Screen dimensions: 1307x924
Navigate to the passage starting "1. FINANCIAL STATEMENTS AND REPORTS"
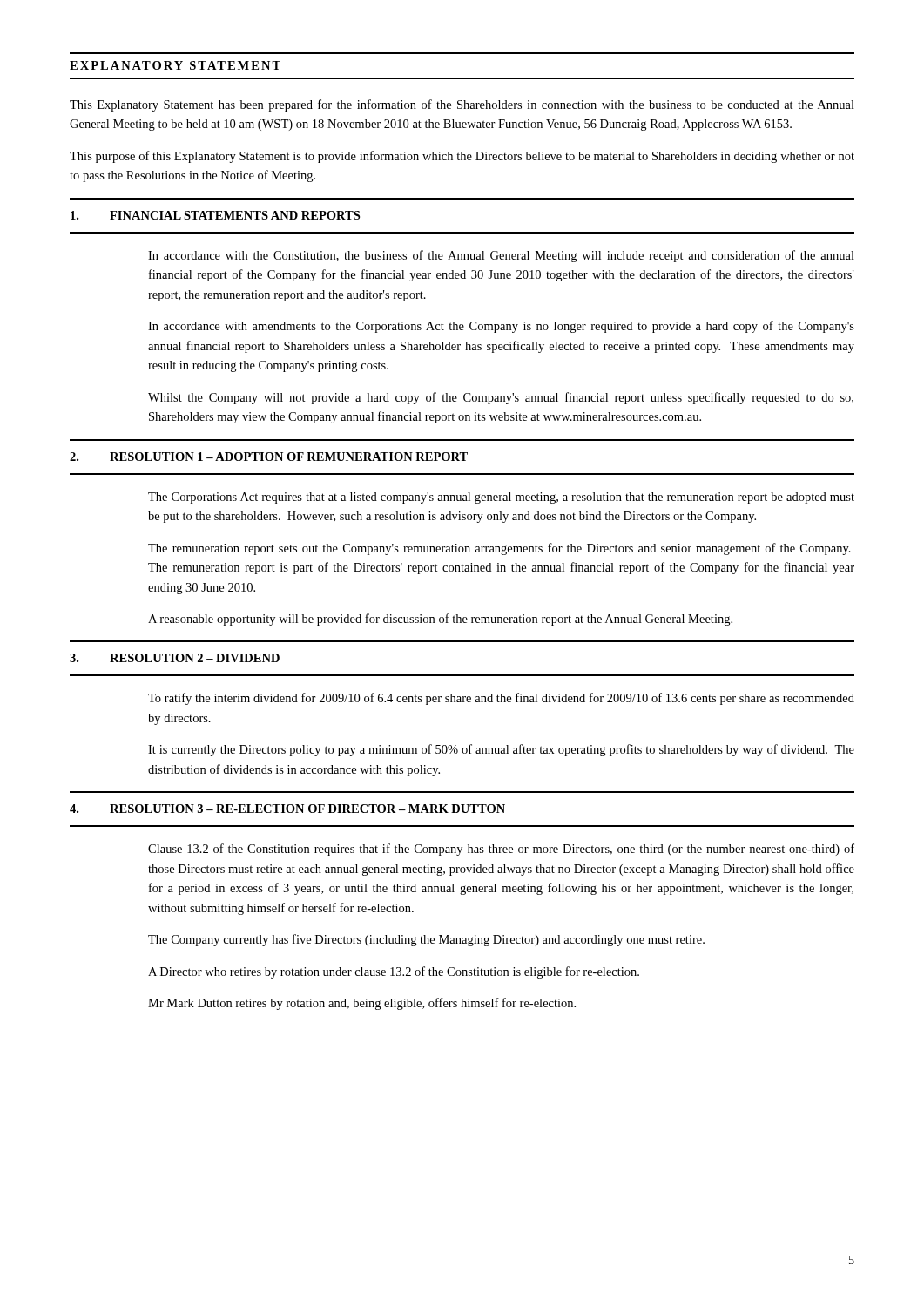[x=215, y=215]
